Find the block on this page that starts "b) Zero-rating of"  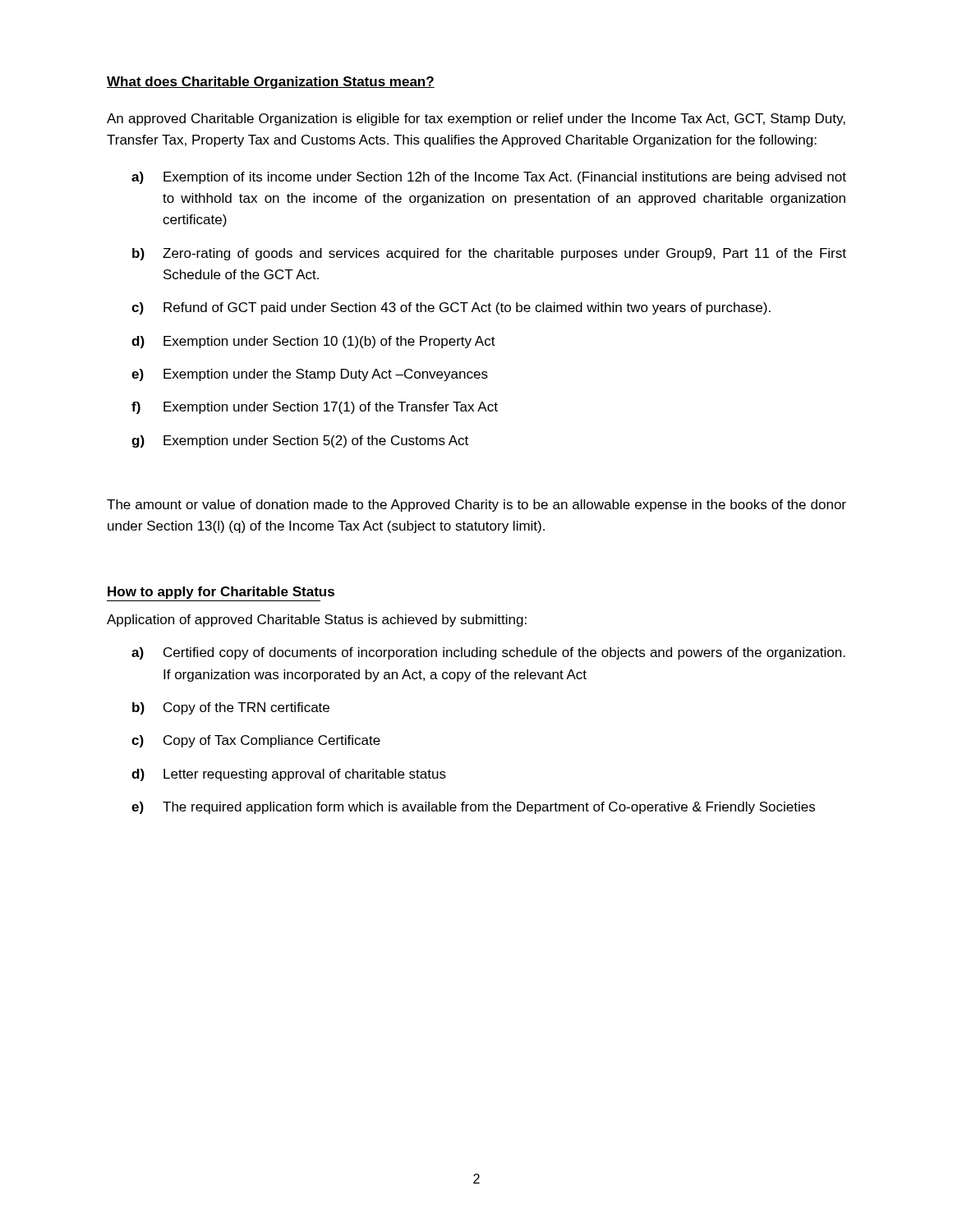(489, 265)
